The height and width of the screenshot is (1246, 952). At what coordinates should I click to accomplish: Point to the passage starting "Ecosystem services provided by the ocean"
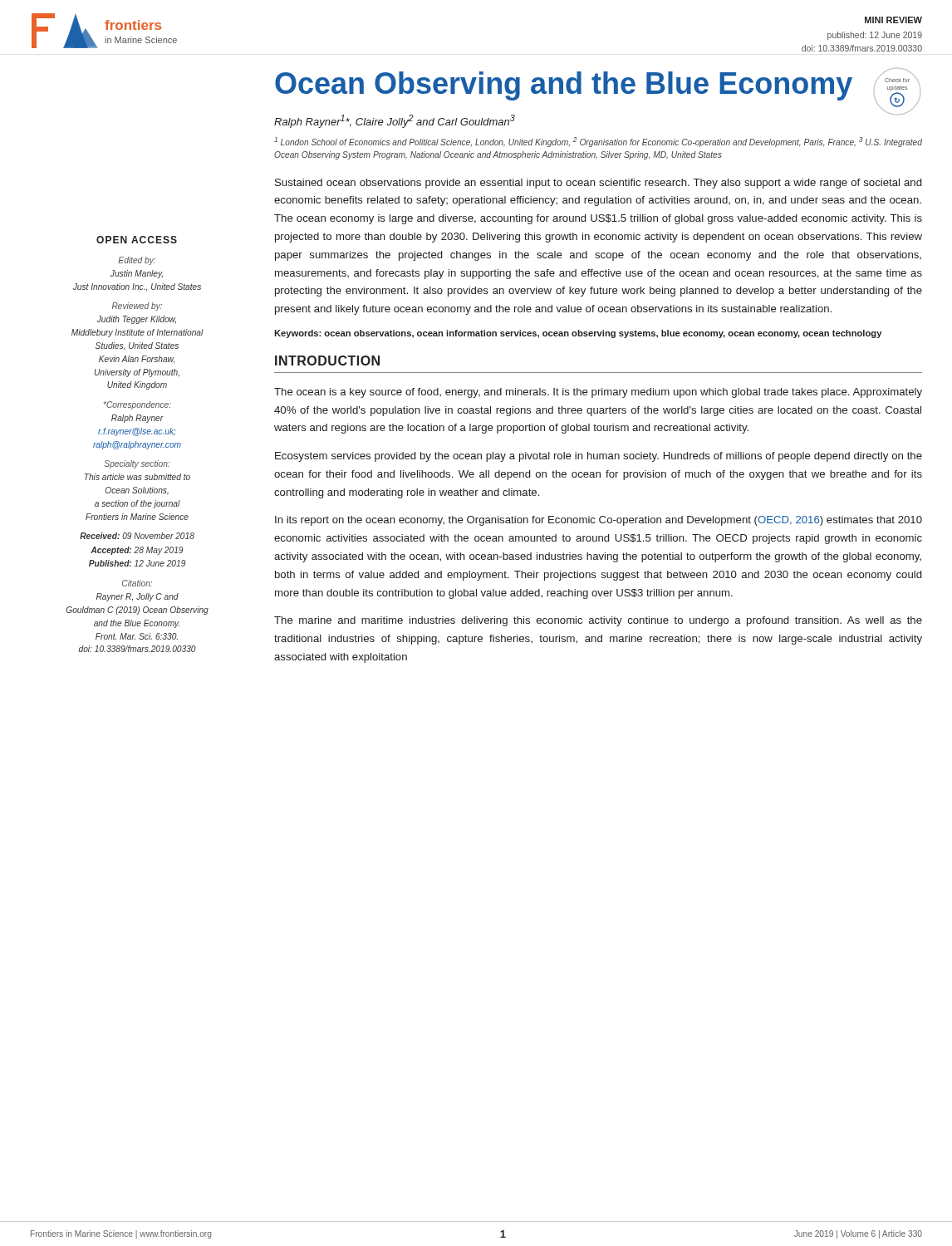pyautogui.click(x=598, y=474)
